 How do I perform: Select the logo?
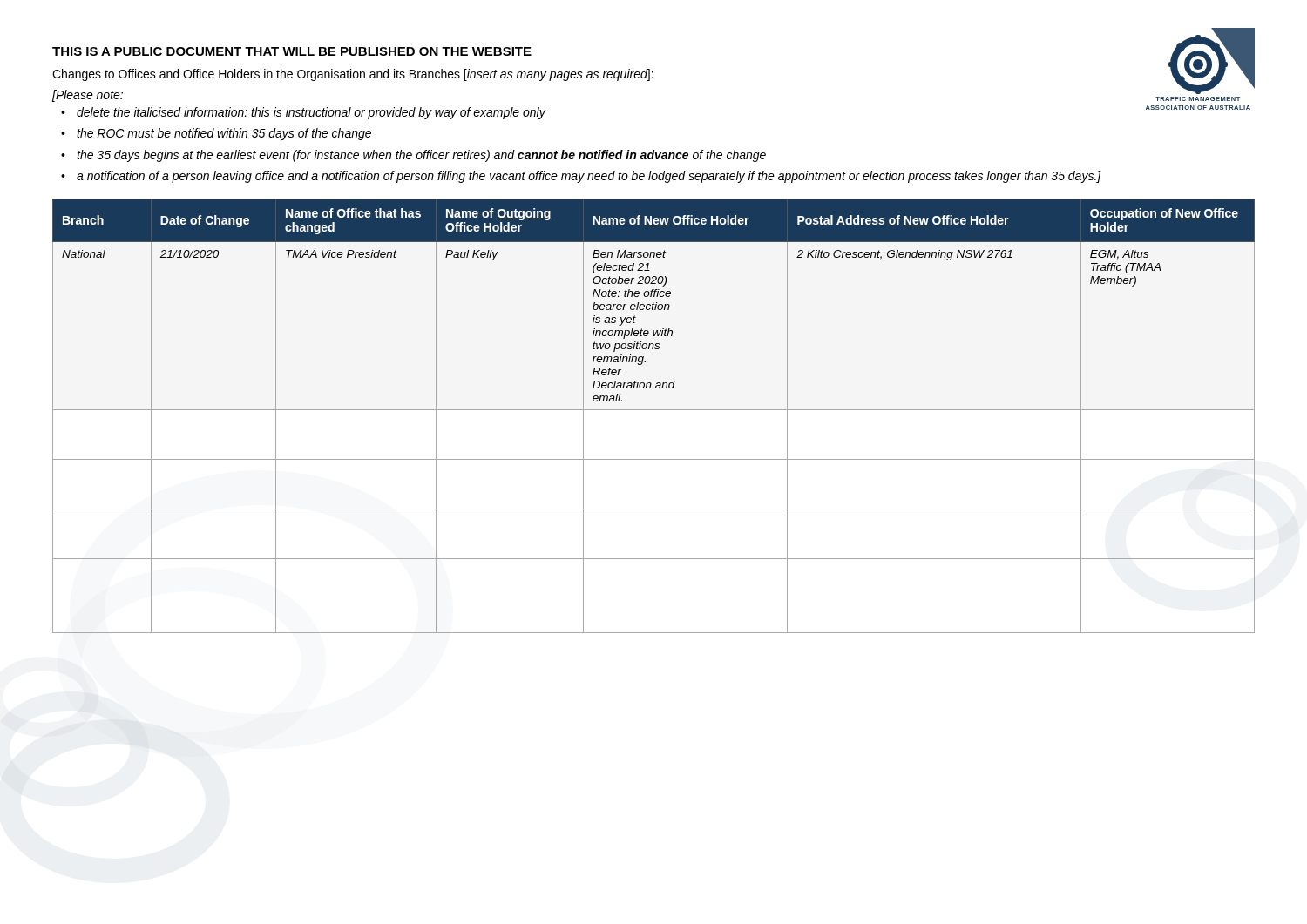[x=1198, y=76]
